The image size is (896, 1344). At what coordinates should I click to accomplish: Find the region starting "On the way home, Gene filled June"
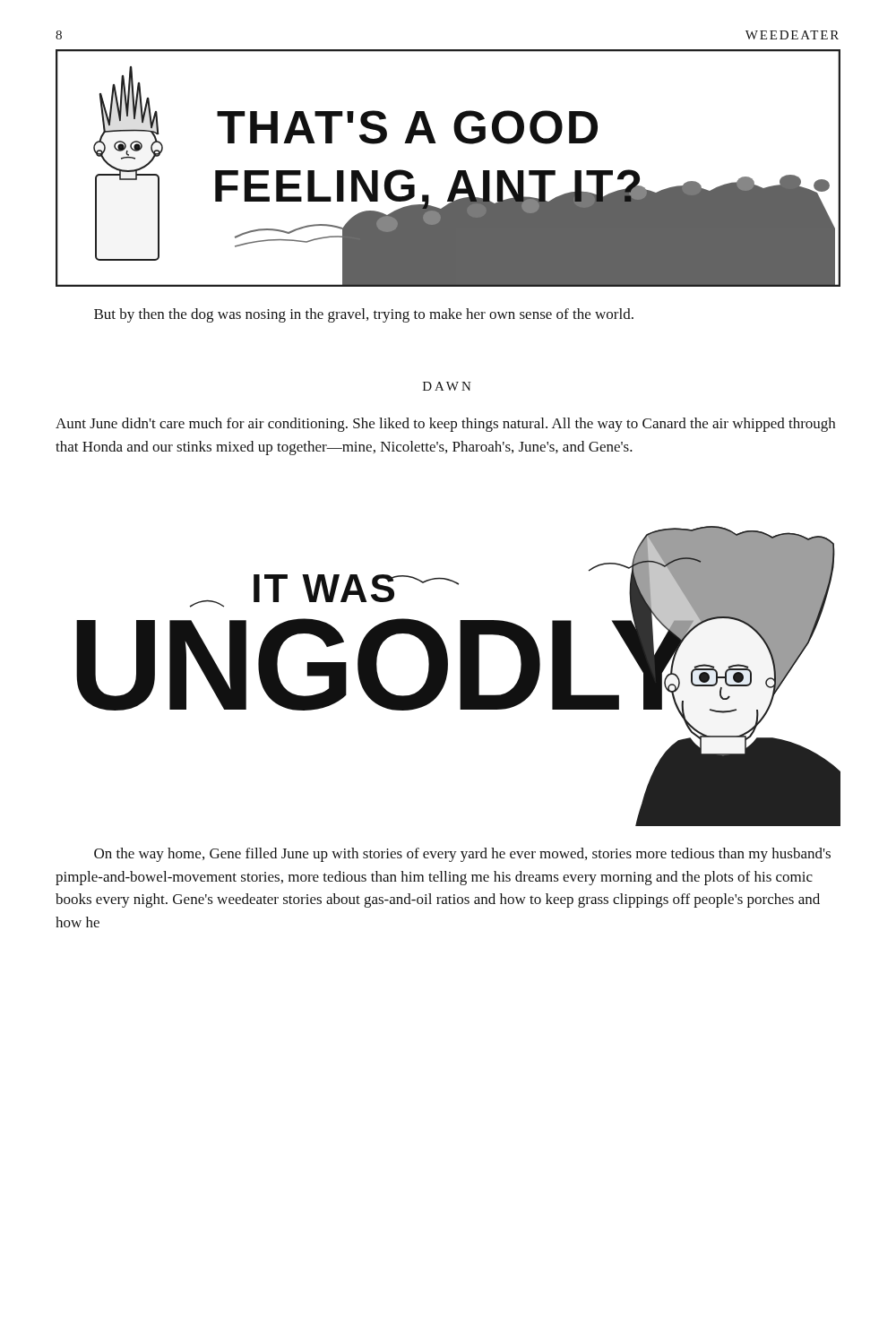point(443,888)
